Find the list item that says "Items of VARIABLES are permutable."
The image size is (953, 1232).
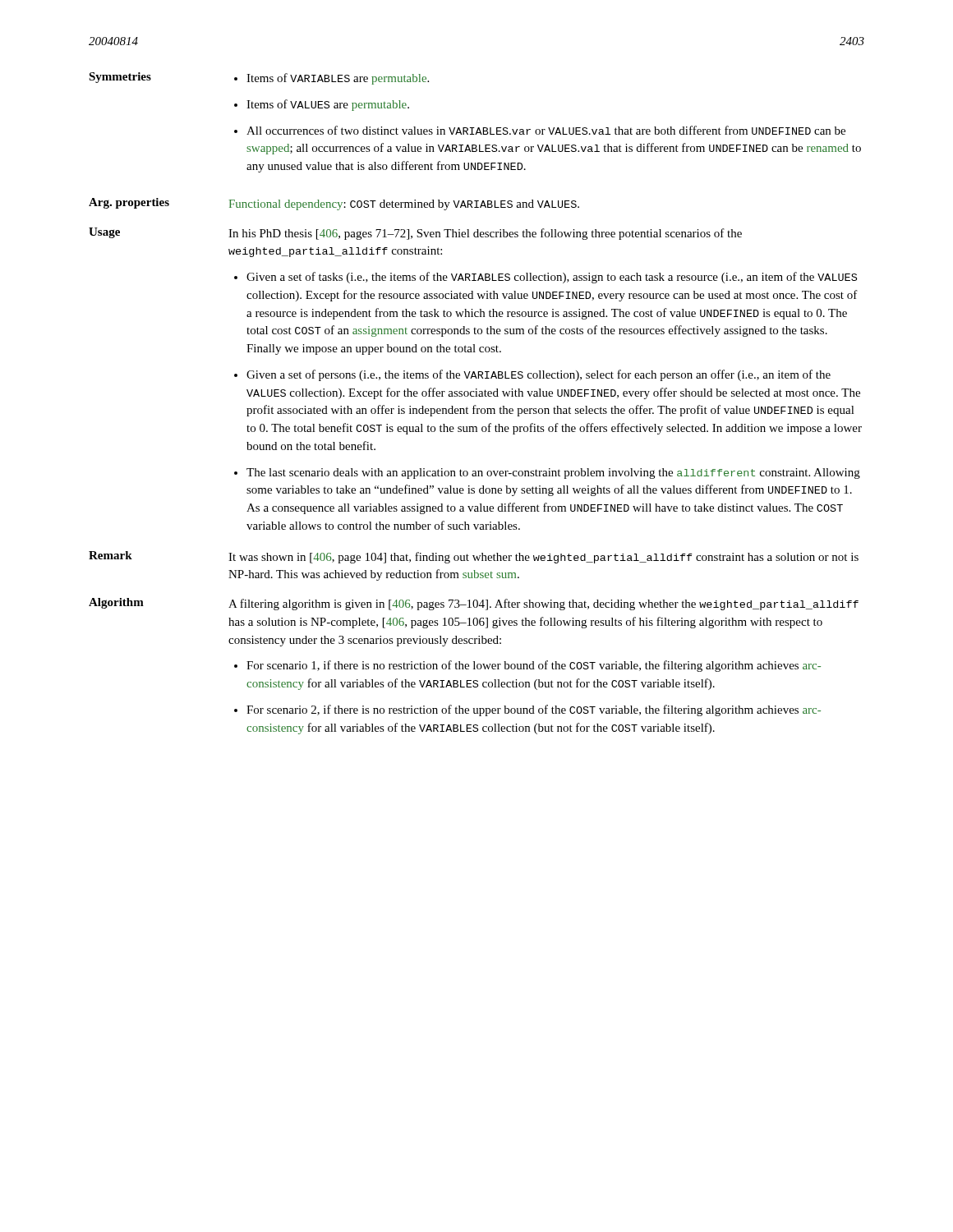tap(331, 79)
